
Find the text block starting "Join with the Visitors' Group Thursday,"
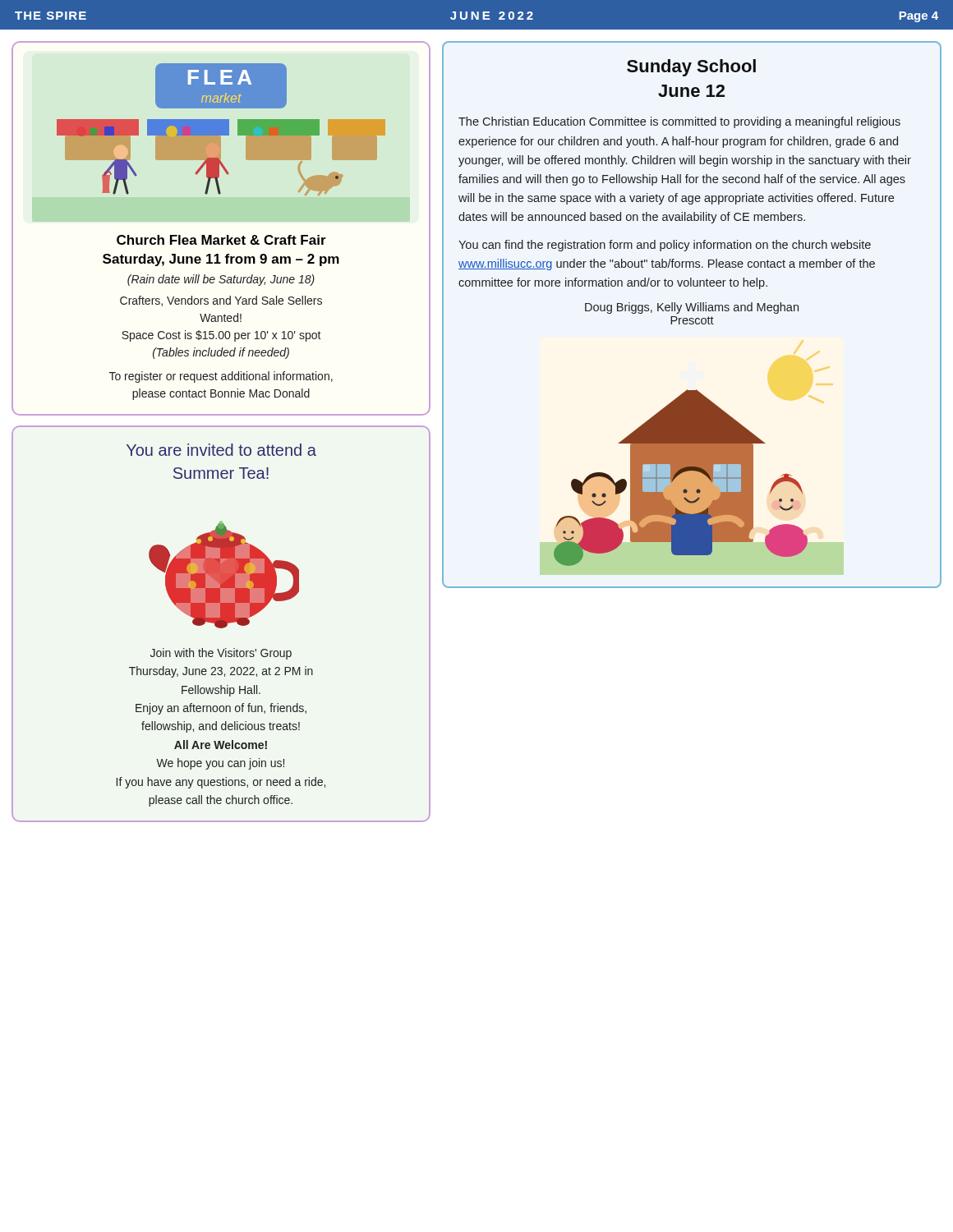coord(221,726)
